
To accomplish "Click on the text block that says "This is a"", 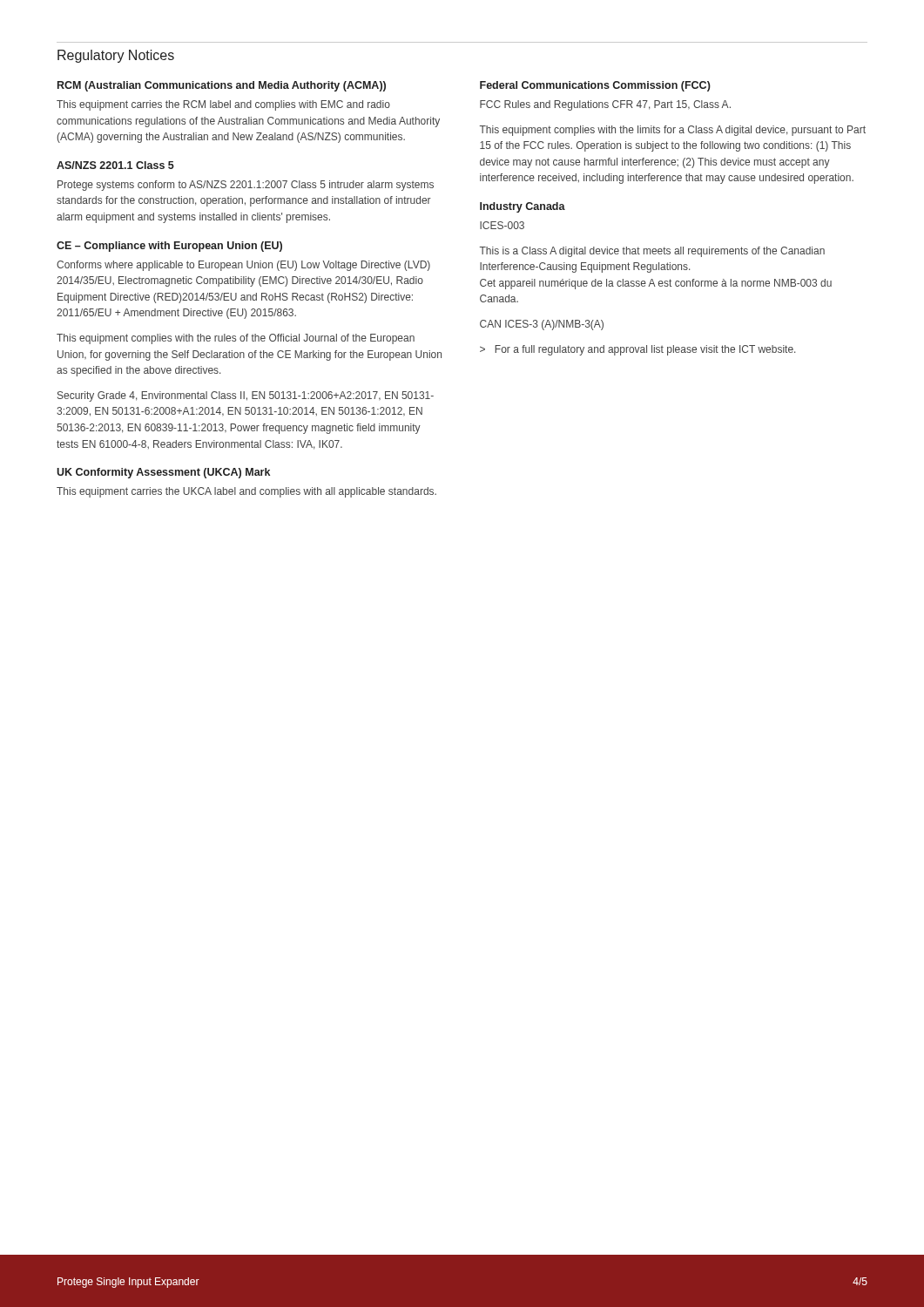I will click(656, 275).
